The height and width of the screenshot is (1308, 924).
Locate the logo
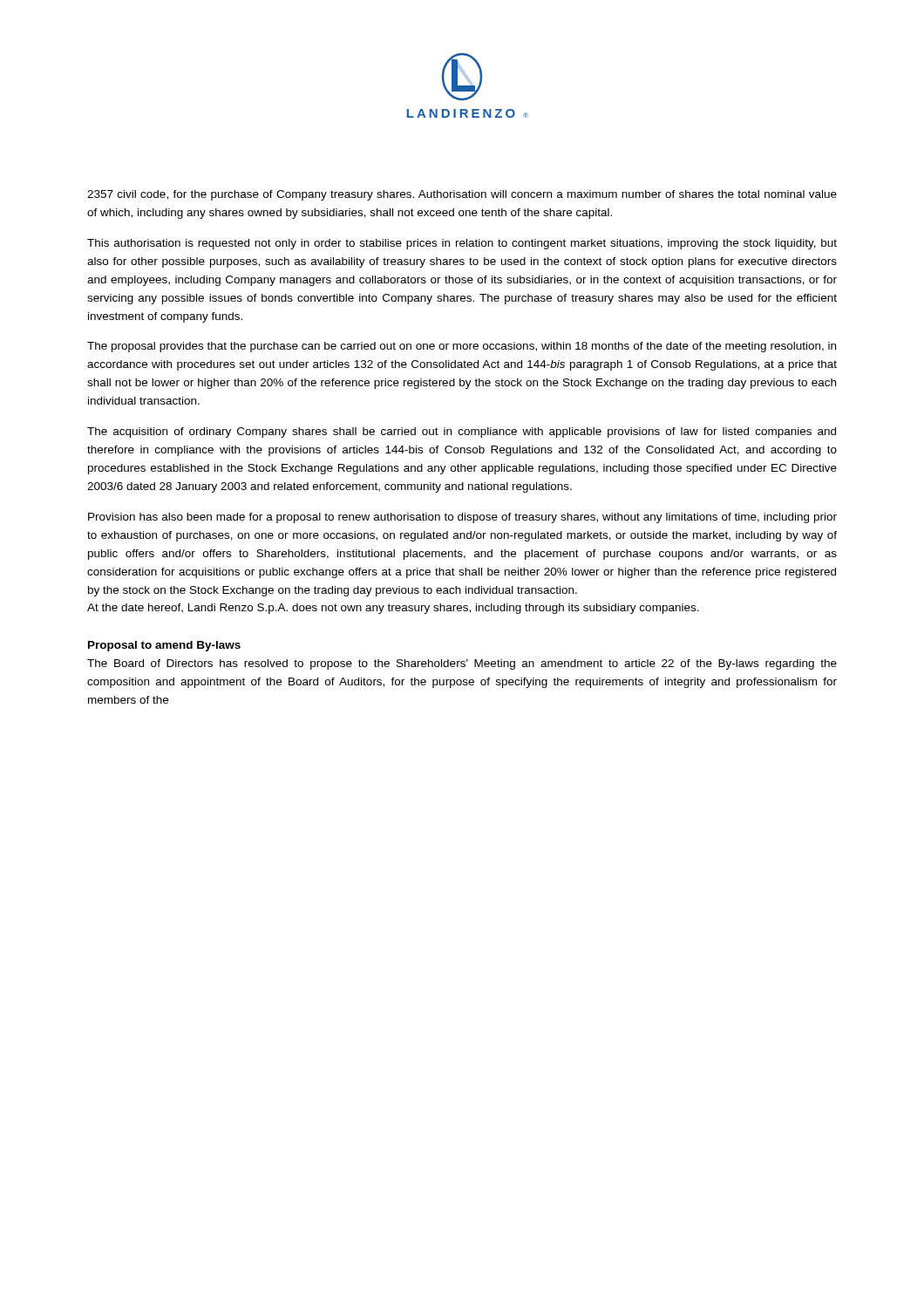[x=462, y=93]
